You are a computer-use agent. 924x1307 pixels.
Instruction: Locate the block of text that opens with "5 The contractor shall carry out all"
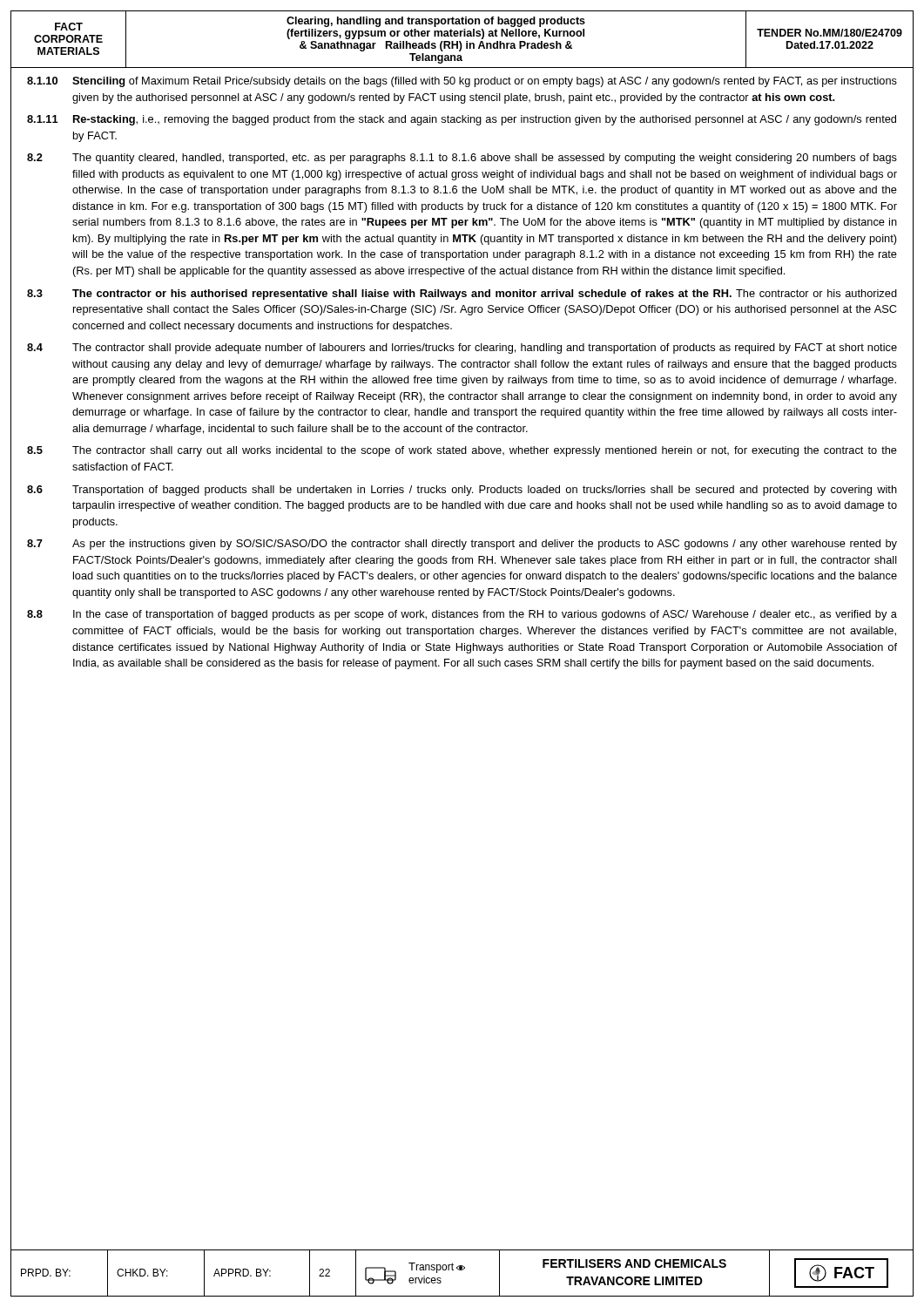click(x=462, y=459)
